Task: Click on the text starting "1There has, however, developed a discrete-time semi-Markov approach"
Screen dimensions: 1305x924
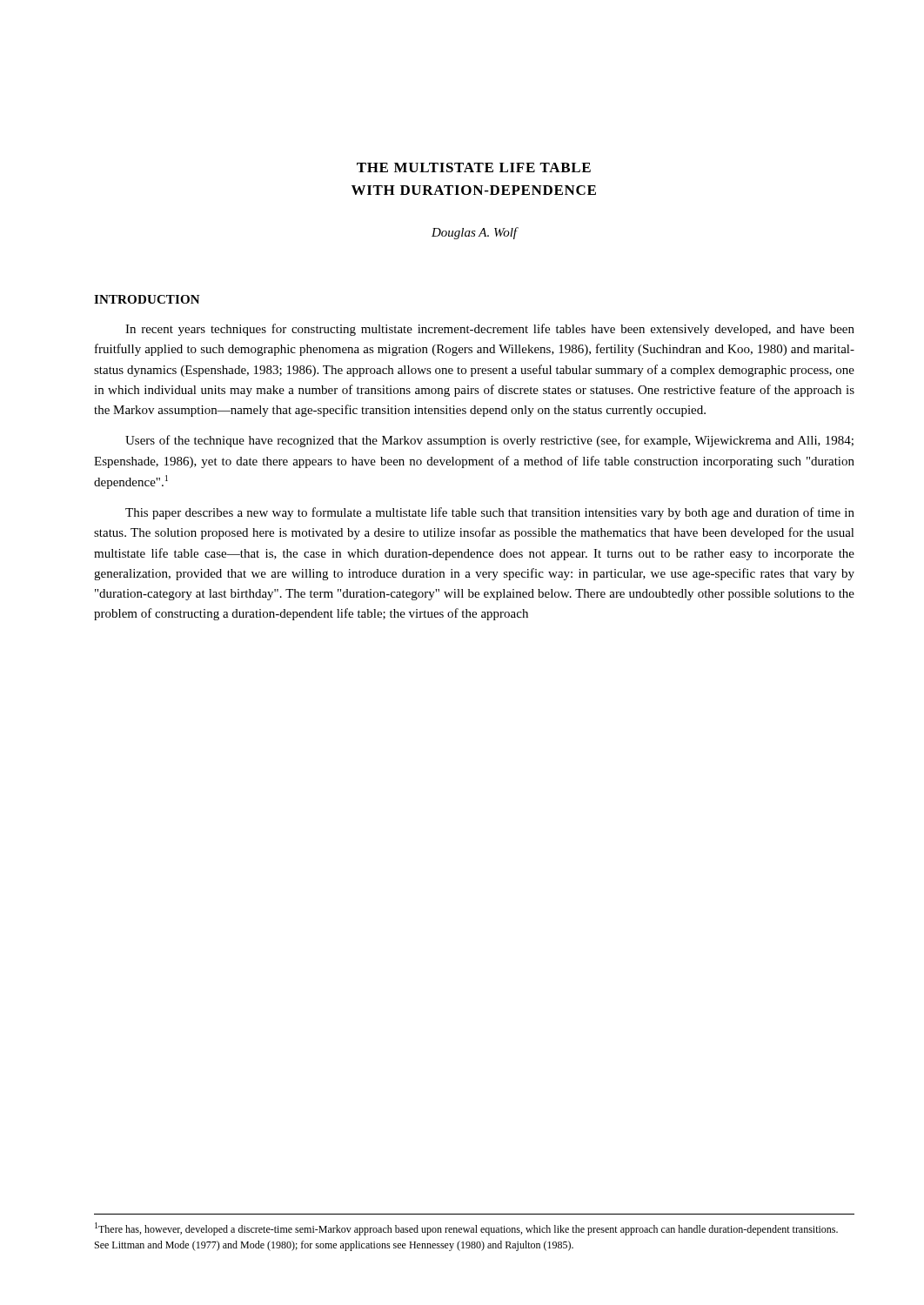Action: coord(466,1236)
